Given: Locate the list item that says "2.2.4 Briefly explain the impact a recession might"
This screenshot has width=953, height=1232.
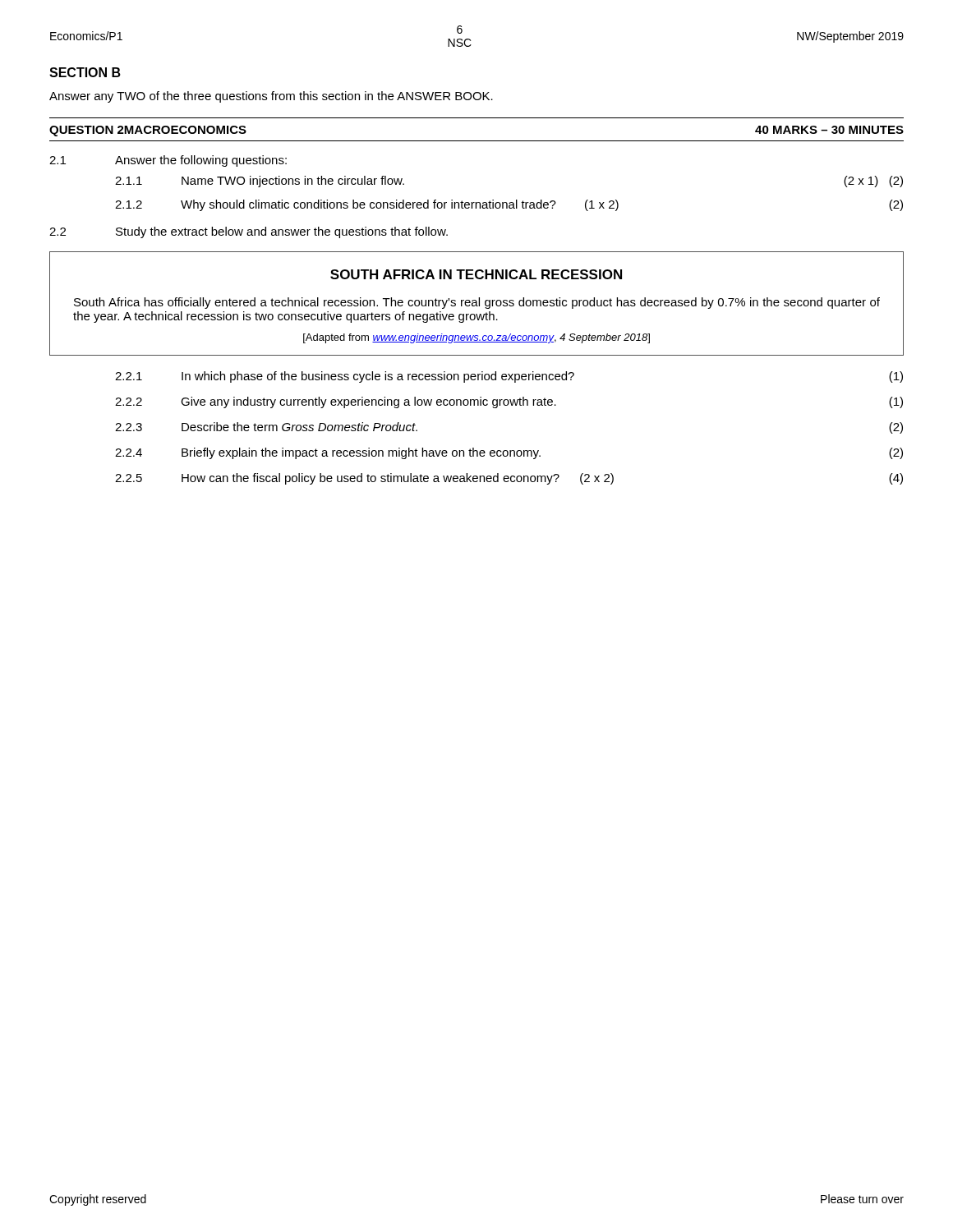Looking at the screenshot, I should coord(509,452).
